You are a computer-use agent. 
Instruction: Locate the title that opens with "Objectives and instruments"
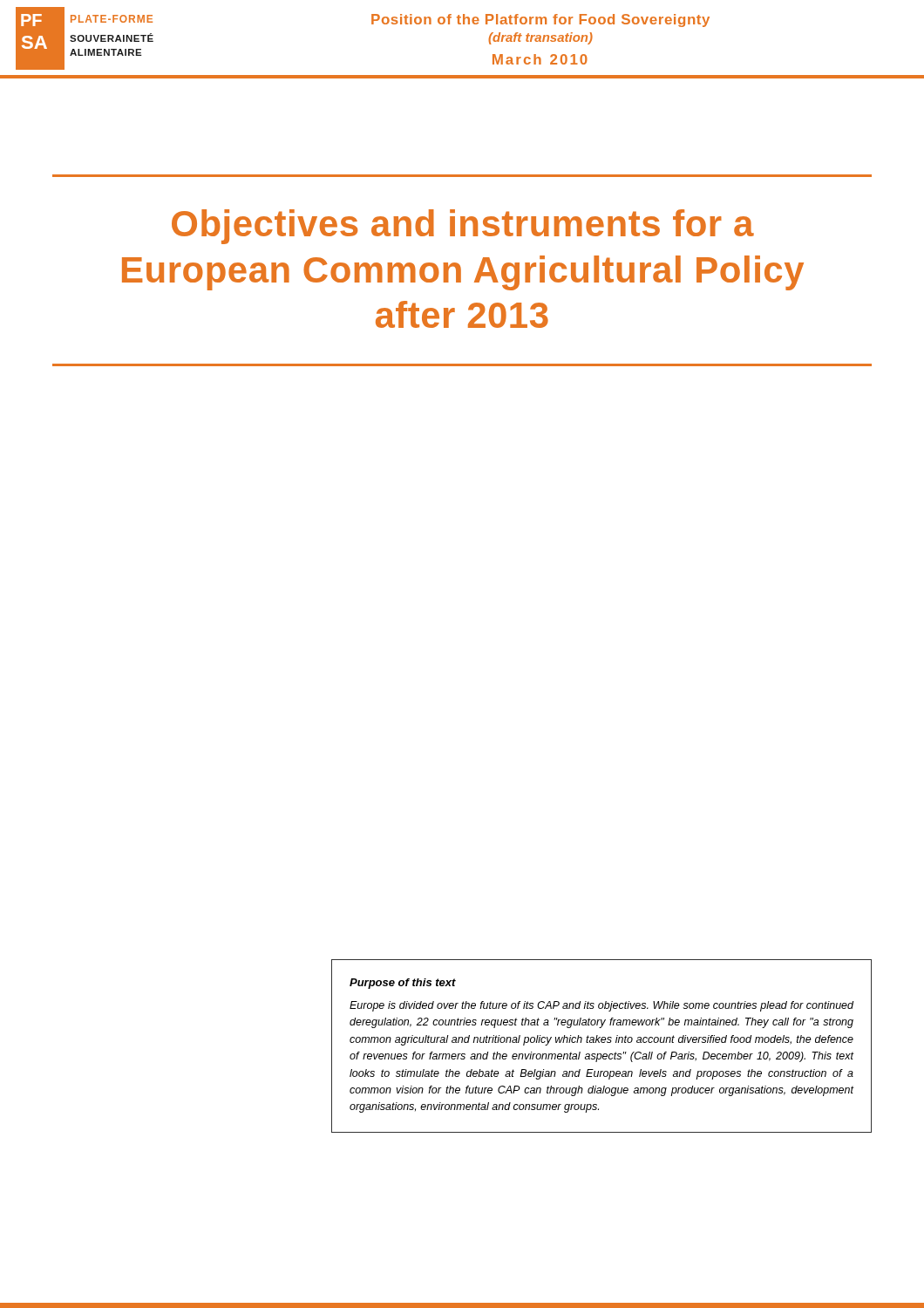(462, 270)
